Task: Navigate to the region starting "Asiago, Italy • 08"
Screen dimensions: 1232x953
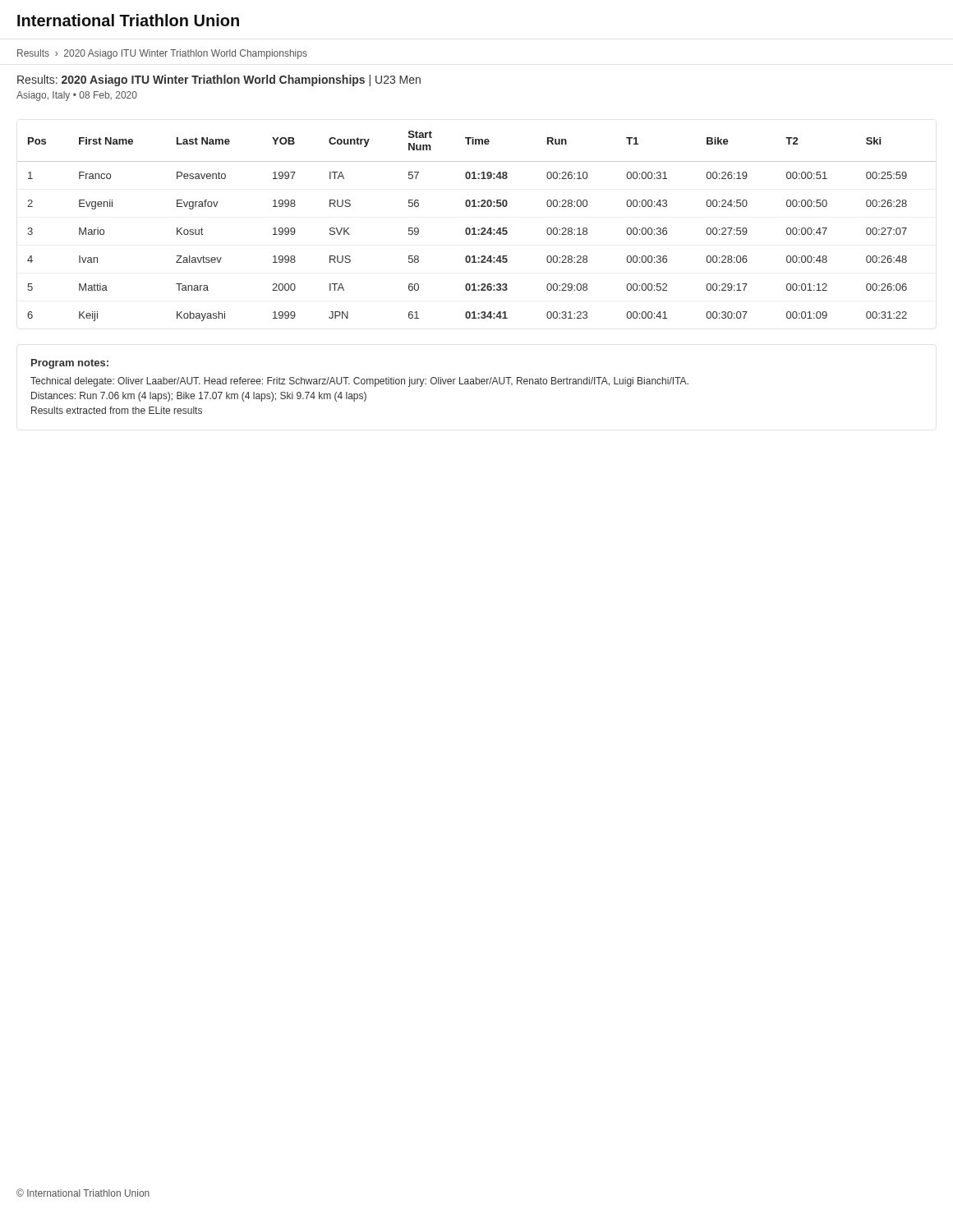Action: [77, 95]
